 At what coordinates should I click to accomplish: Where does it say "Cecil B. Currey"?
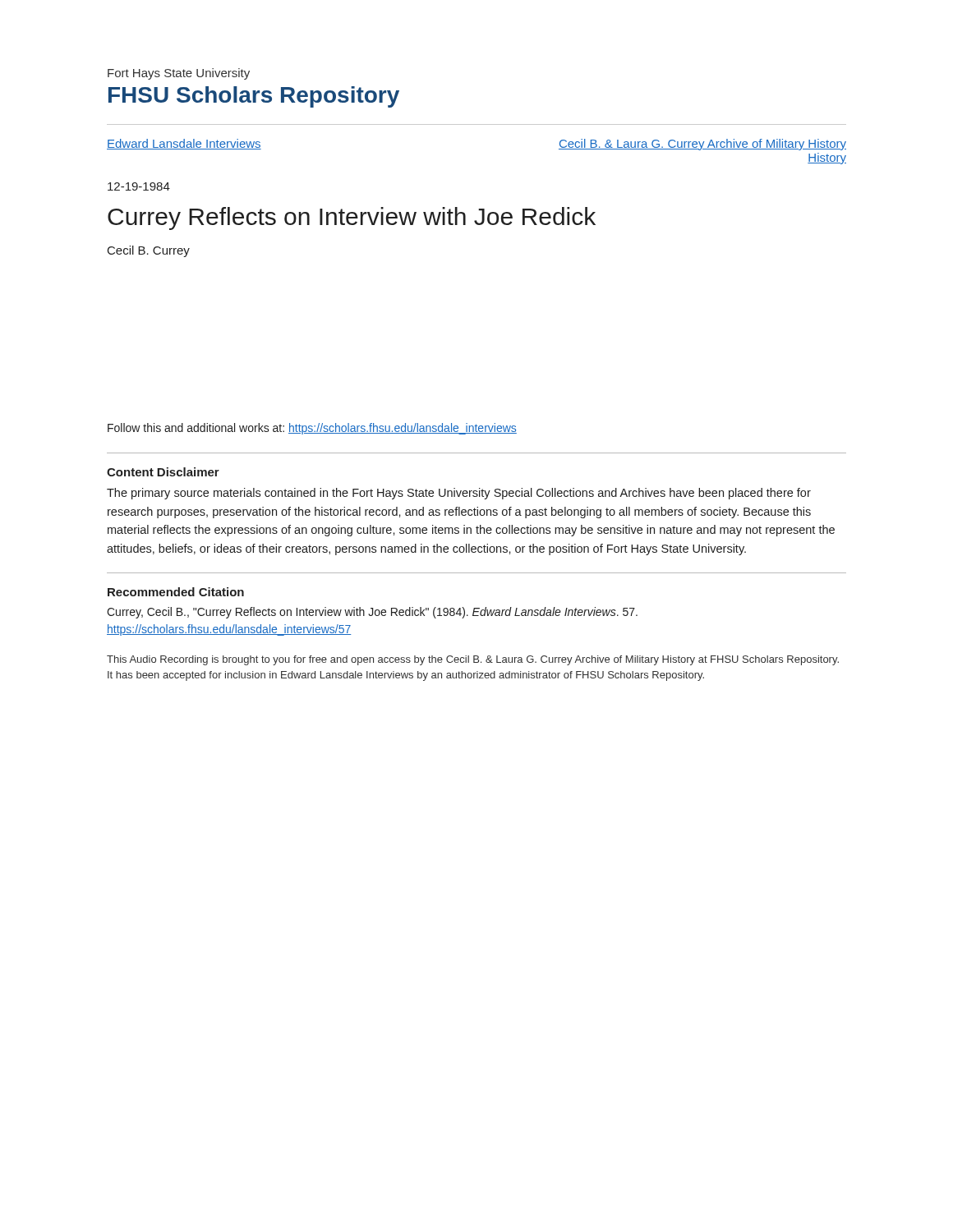(148, 250)
